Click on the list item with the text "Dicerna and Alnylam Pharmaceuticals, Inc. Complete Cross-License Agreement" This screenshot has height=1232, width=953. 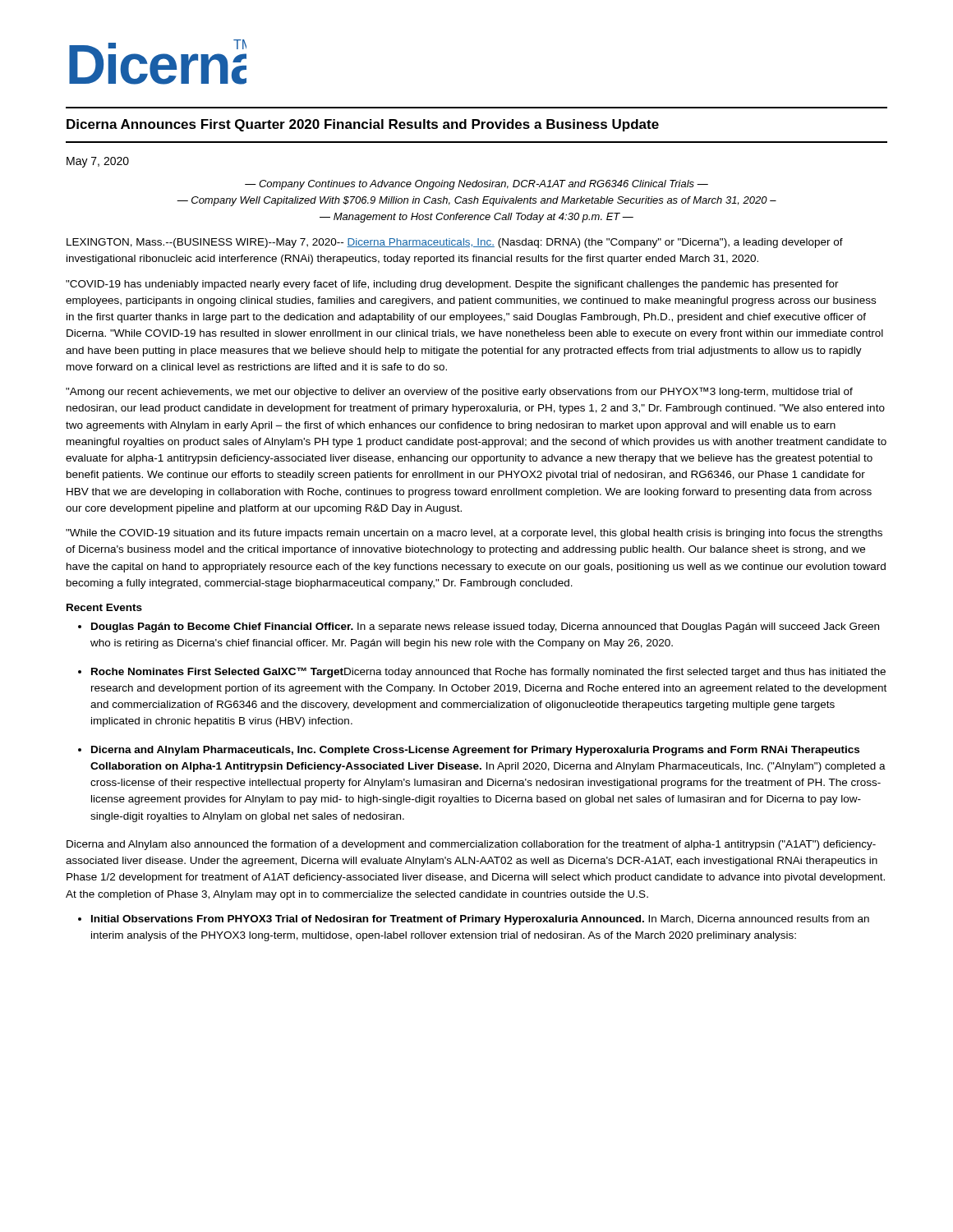pyautogui.click(x=488, y=782)
